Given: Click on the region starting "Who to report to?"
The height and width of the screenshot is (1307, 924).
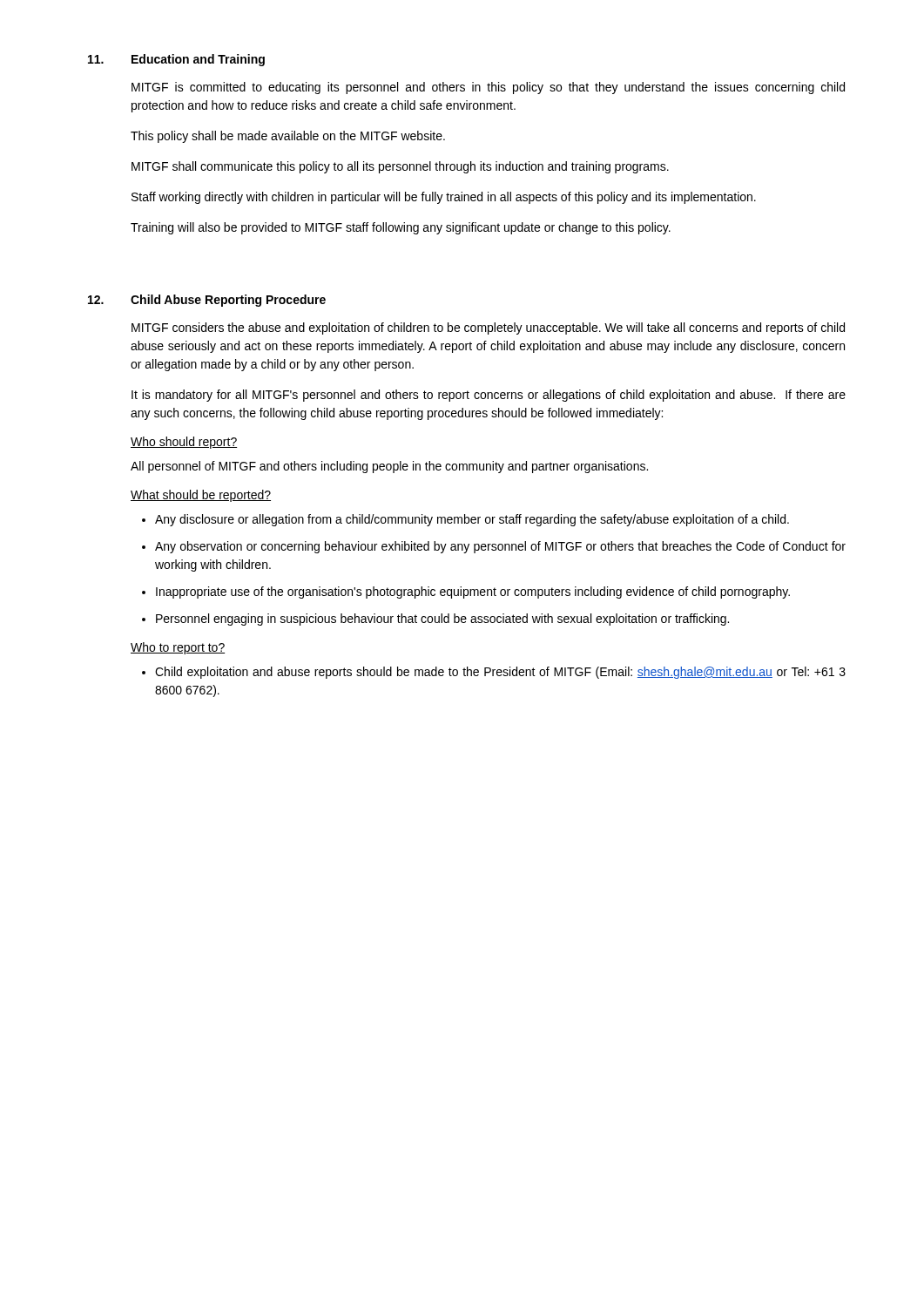Looking at the screenshot, I should tap(178, 647).
